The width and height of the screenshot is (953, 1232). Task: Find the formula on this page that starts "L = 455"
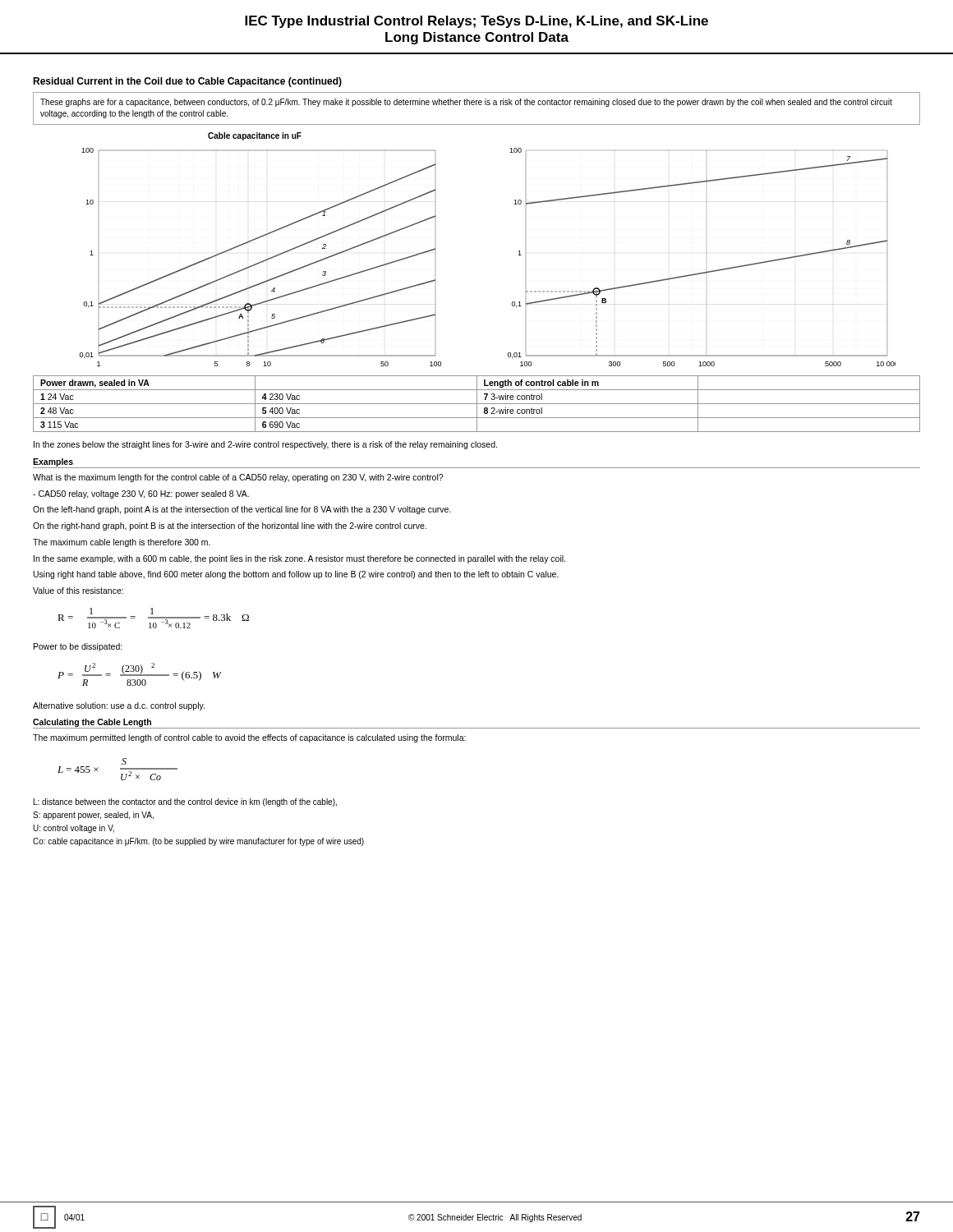click(x=156, y=770)
